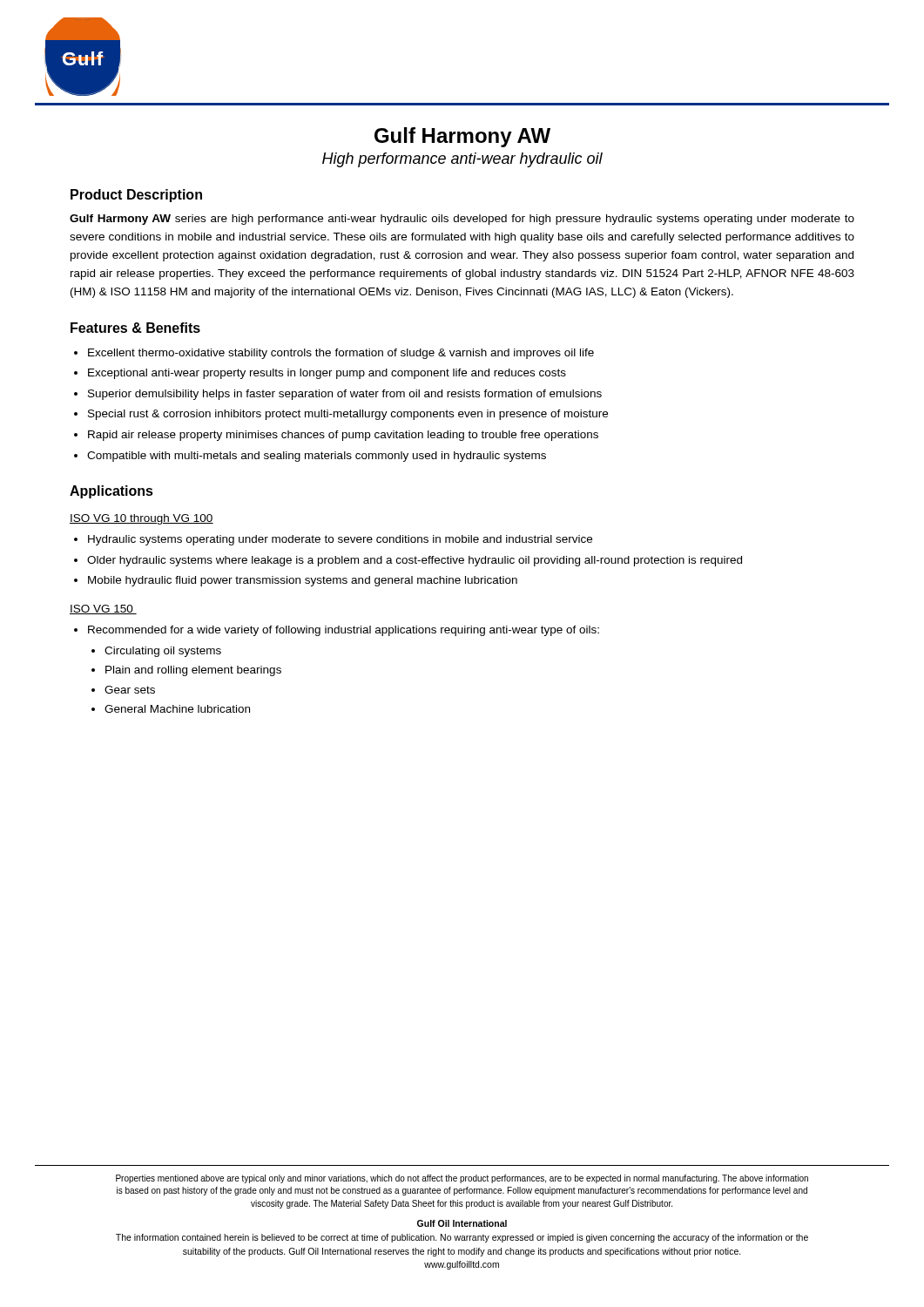Select the block starting "Older hydraulic systems where"

coord(415,560)
